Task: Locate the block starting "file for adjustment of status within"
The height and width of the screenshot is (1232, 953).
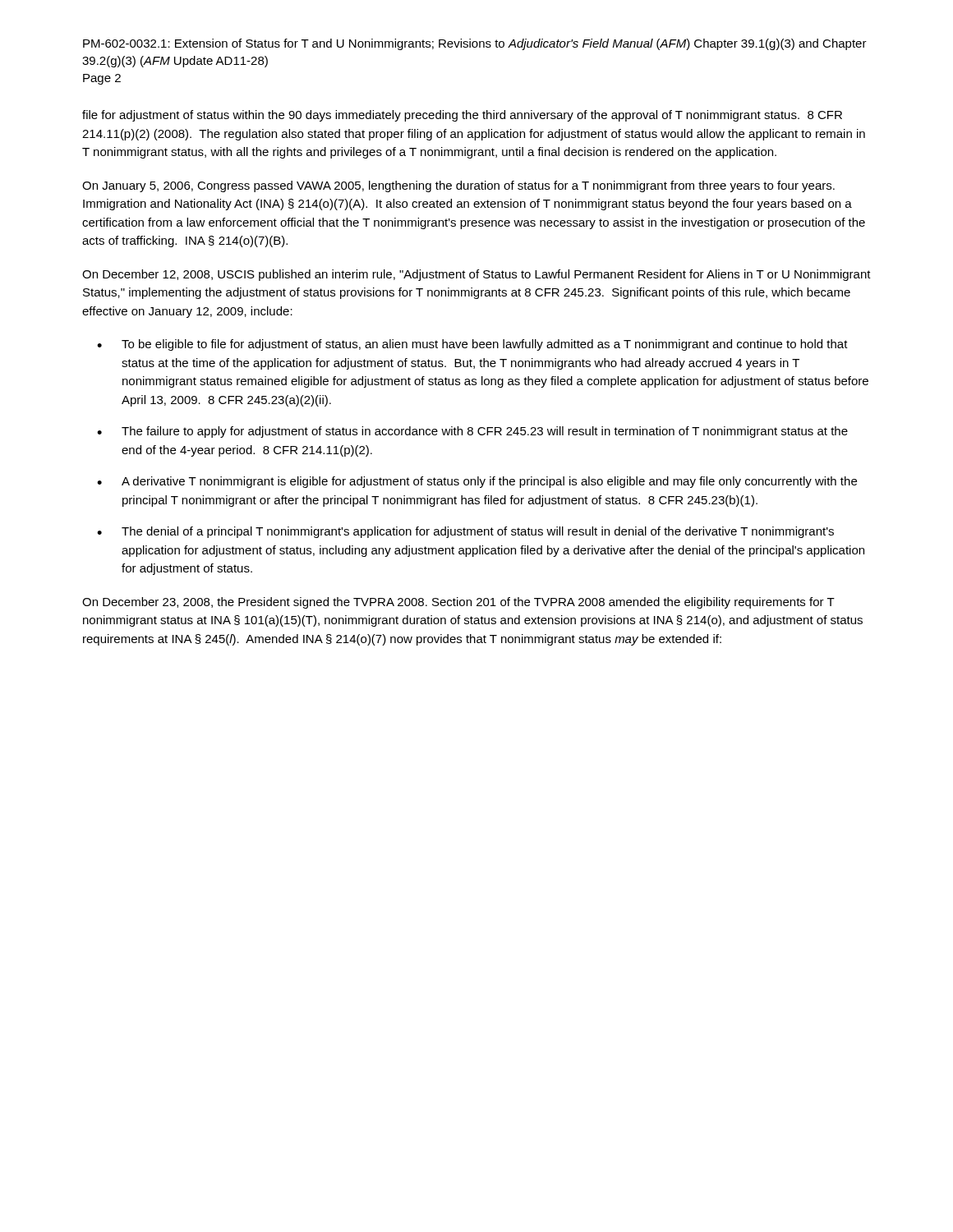Action: point(474,133)
